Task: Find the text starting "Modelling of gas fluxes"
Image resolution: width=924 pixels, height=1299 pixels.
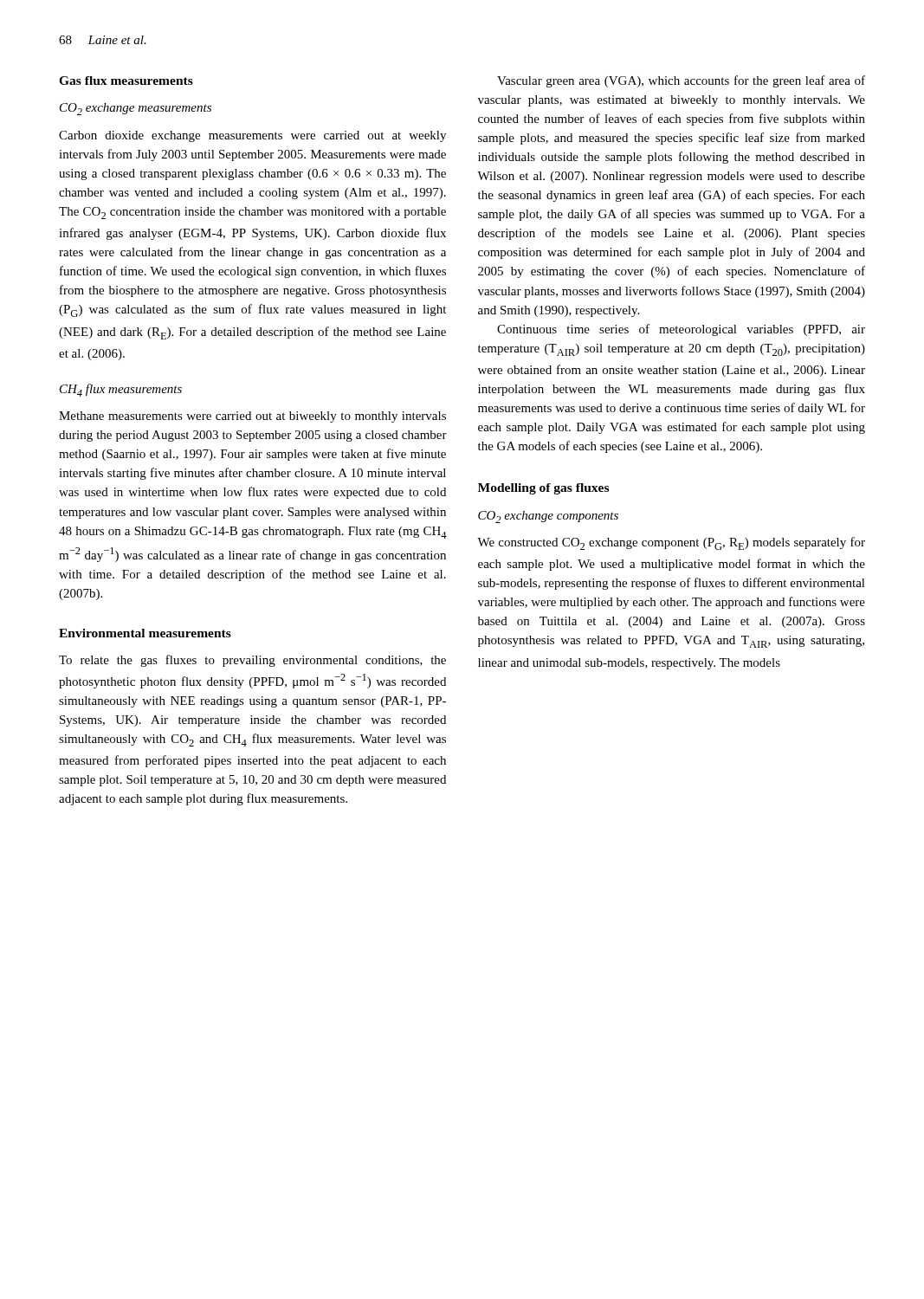Action: (x=543, y=487)
